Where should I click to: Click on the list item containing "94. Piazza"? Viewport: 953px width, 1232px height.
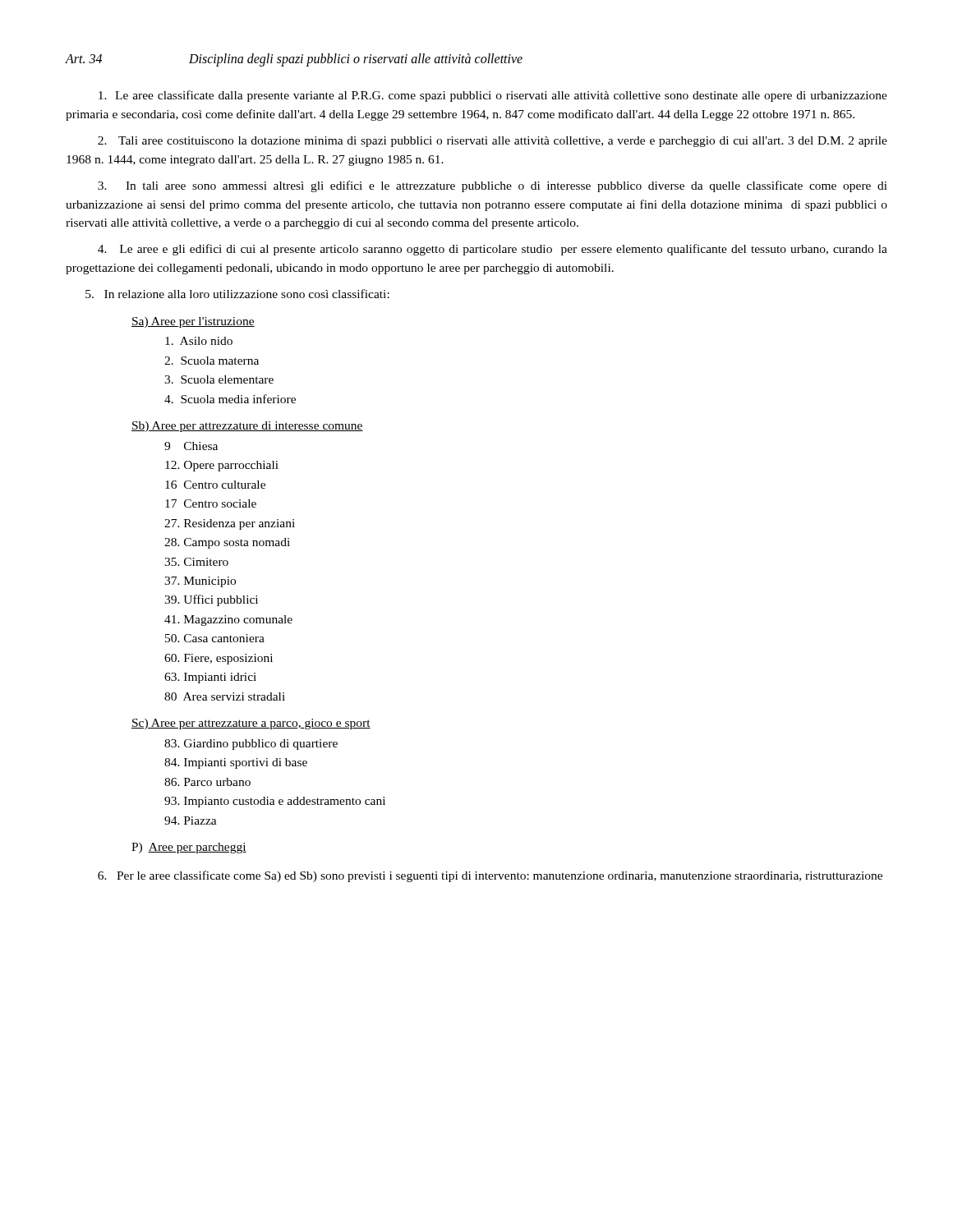(x=190, y=820)
